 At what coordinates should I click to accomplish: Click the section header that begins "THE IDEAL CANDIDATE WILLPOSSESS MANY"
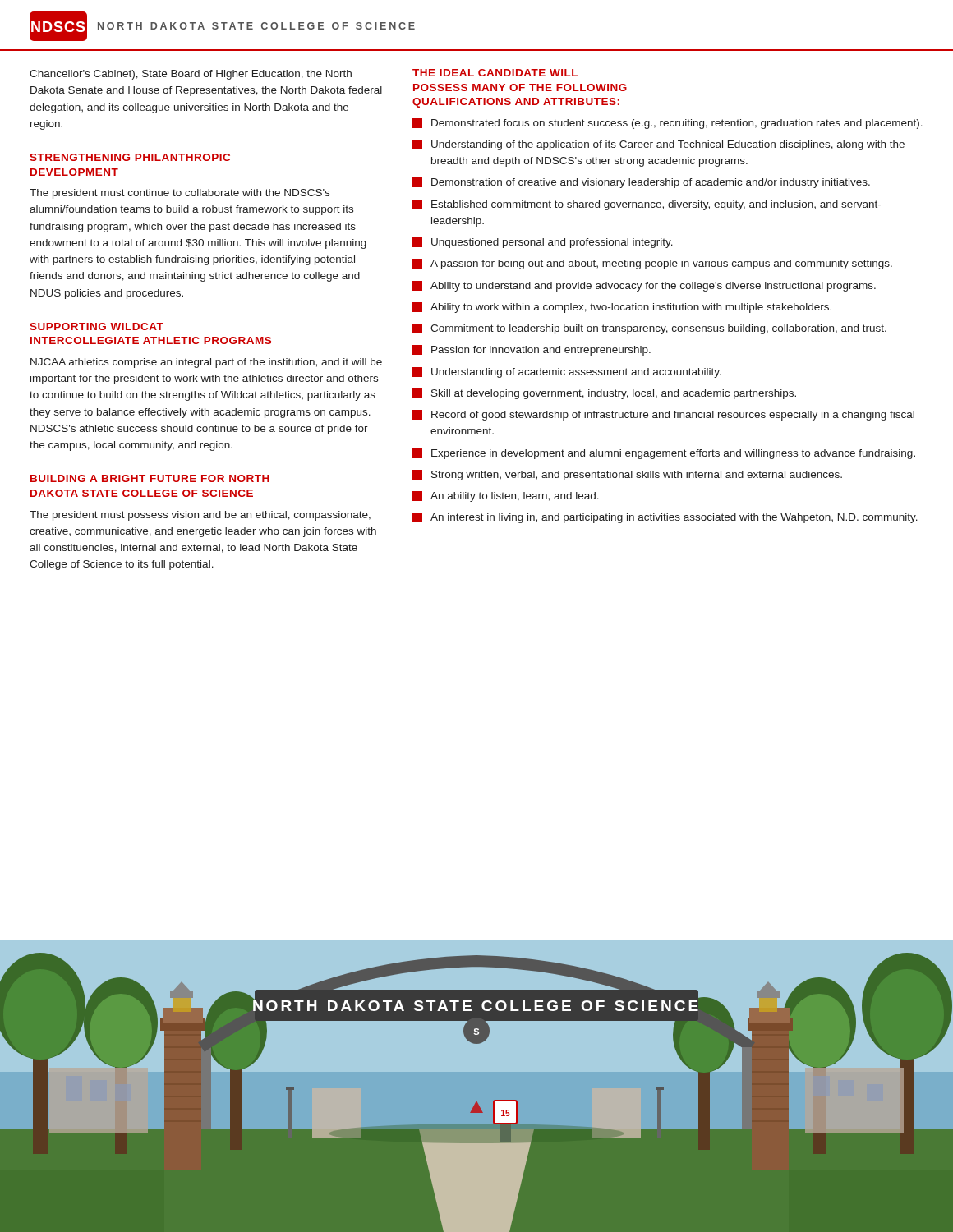pyautogui.click(x=520, y=87)
